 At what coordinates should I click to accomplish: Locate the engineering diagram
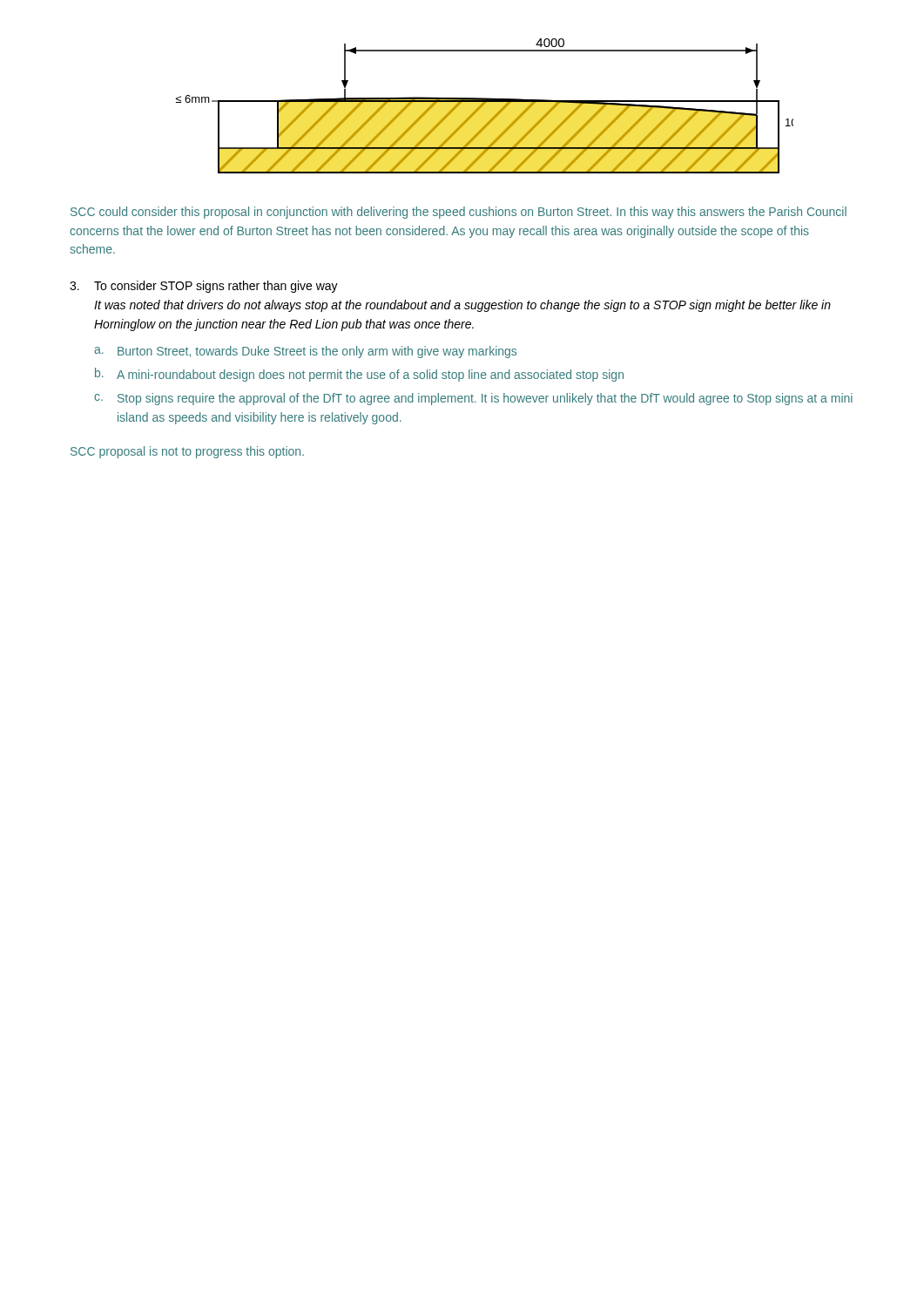[x=462, y=107]
